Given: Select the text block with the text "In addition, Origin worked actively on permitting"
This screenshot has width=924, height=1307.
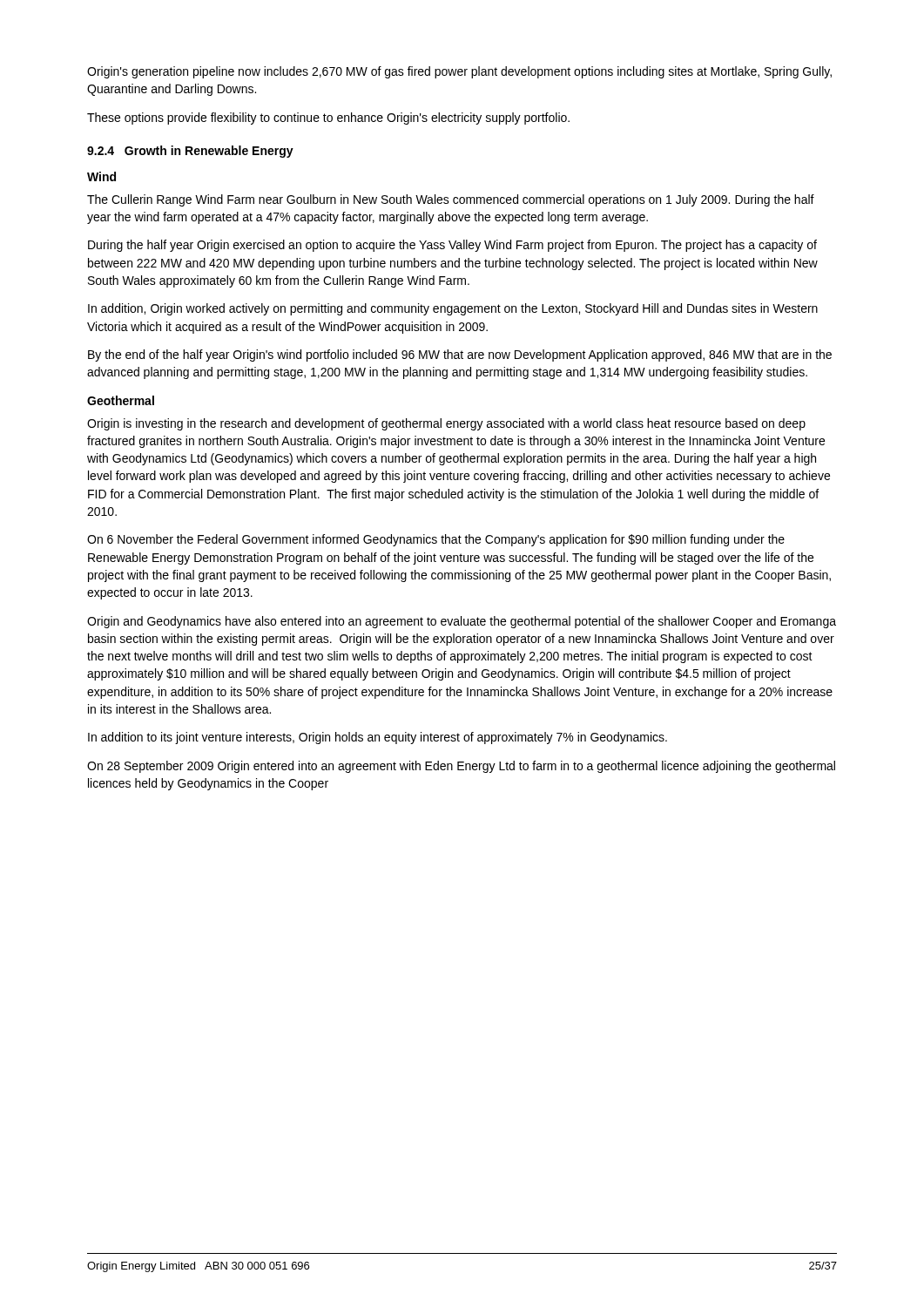Looking at the screenshot, I should click(x=462, y=318).
